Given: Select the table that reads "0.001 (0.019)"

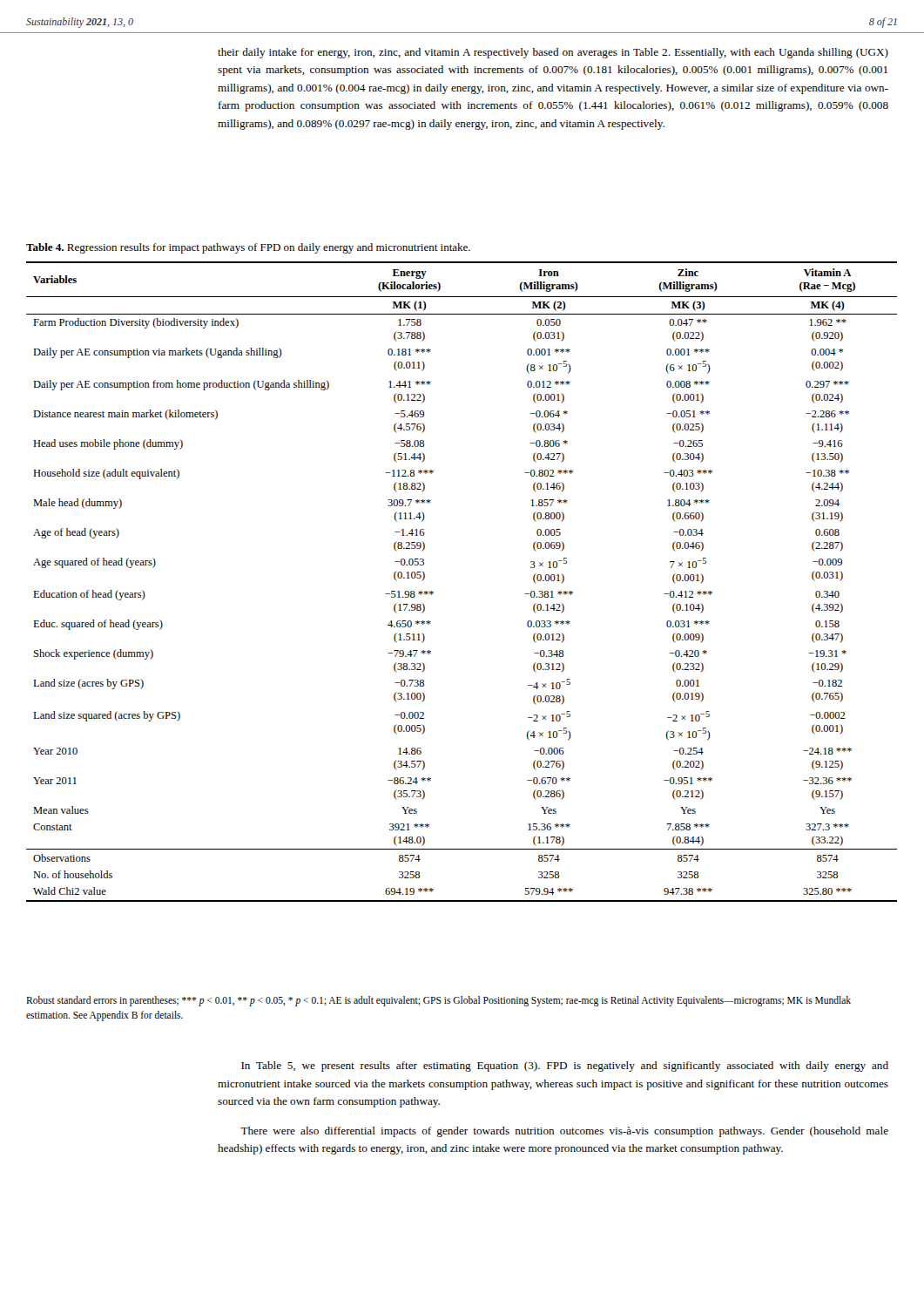Looking at the screenshot, I should (462, 582).
